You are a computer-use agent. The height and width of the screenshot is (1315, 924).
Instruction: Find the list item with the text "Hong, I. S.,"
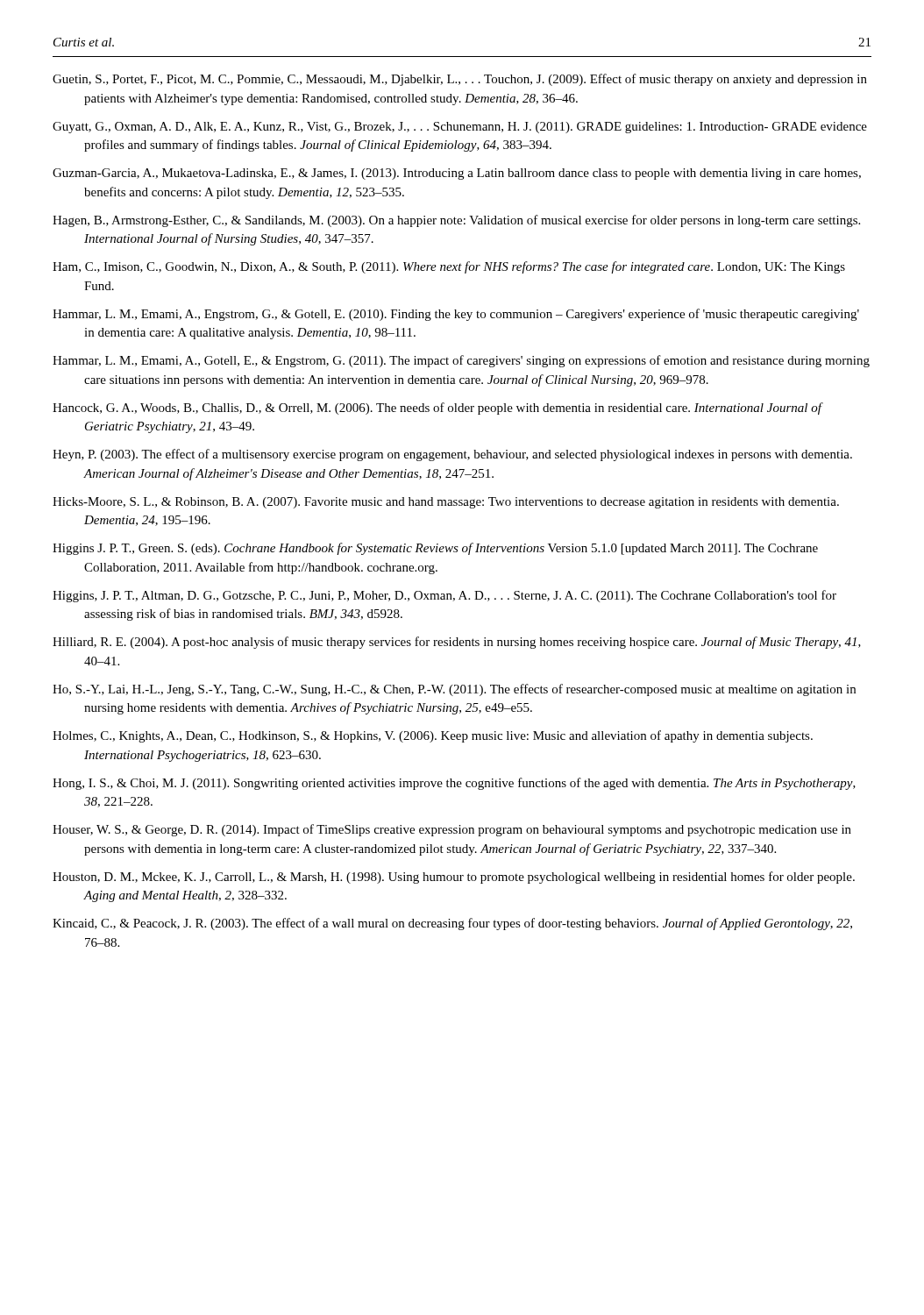tap(454, 792)
